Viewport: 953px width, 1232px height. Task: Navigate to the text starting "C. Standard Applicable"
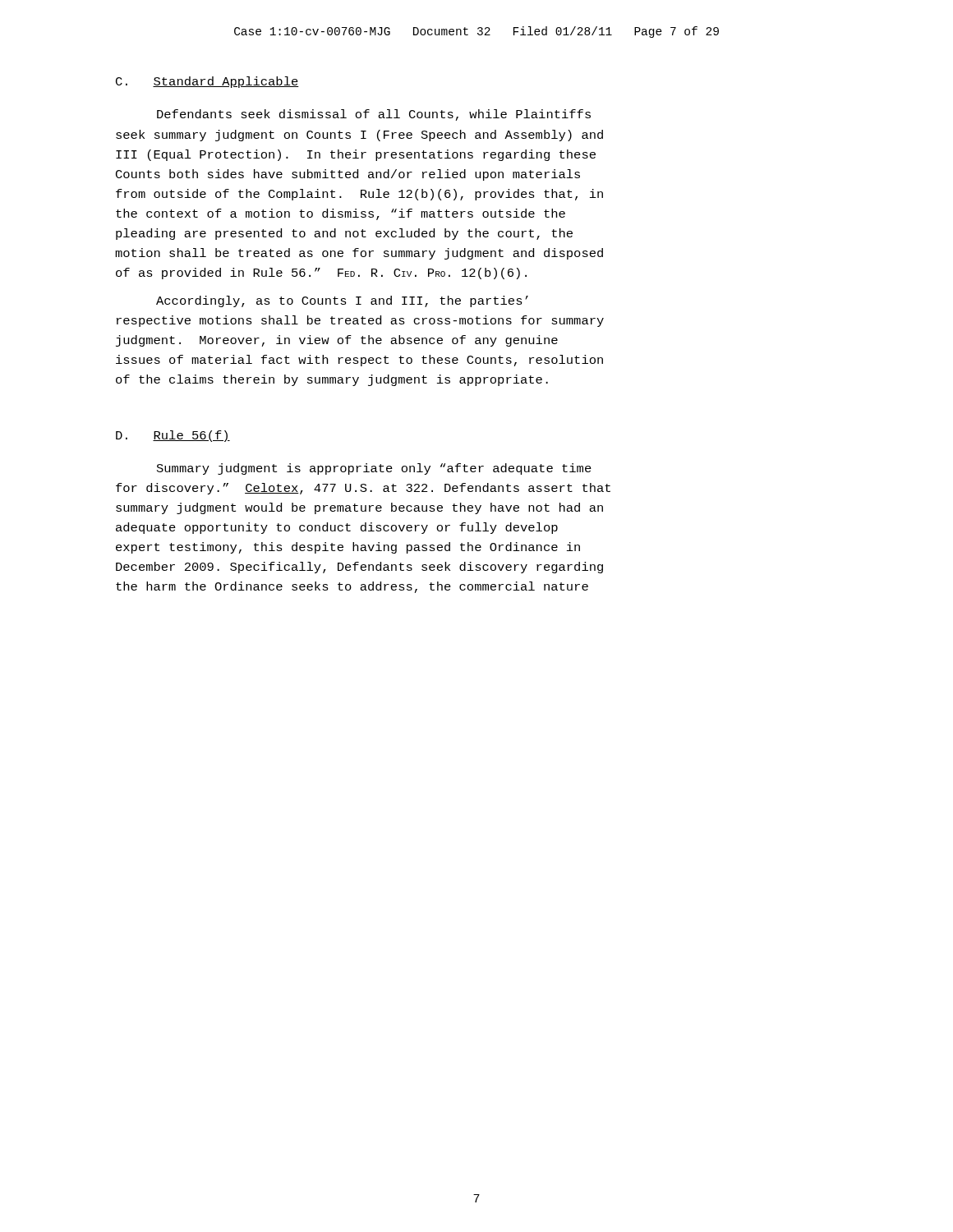tap(207, 83)
